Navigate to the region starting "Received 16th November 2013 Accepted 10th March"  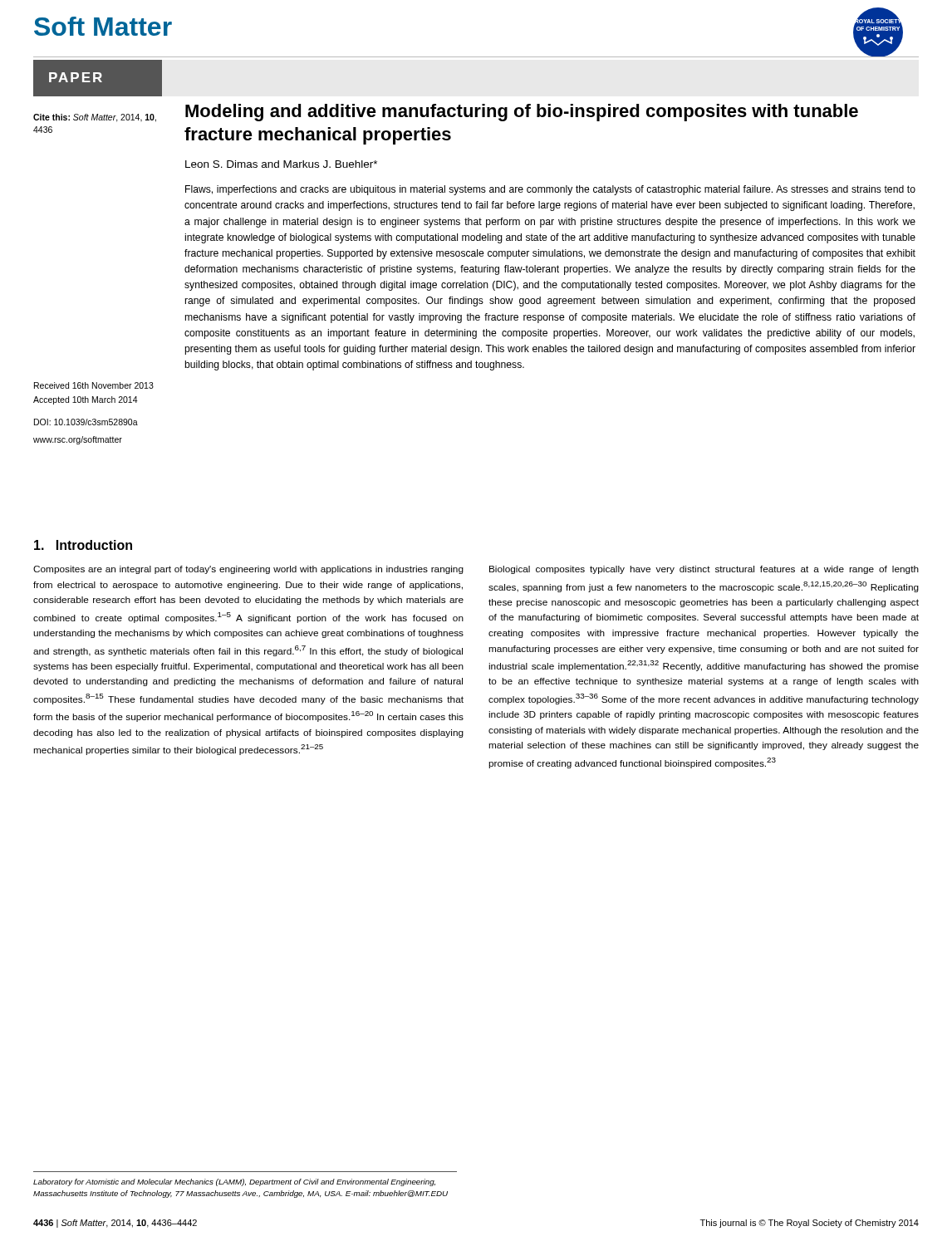point(93,393)
